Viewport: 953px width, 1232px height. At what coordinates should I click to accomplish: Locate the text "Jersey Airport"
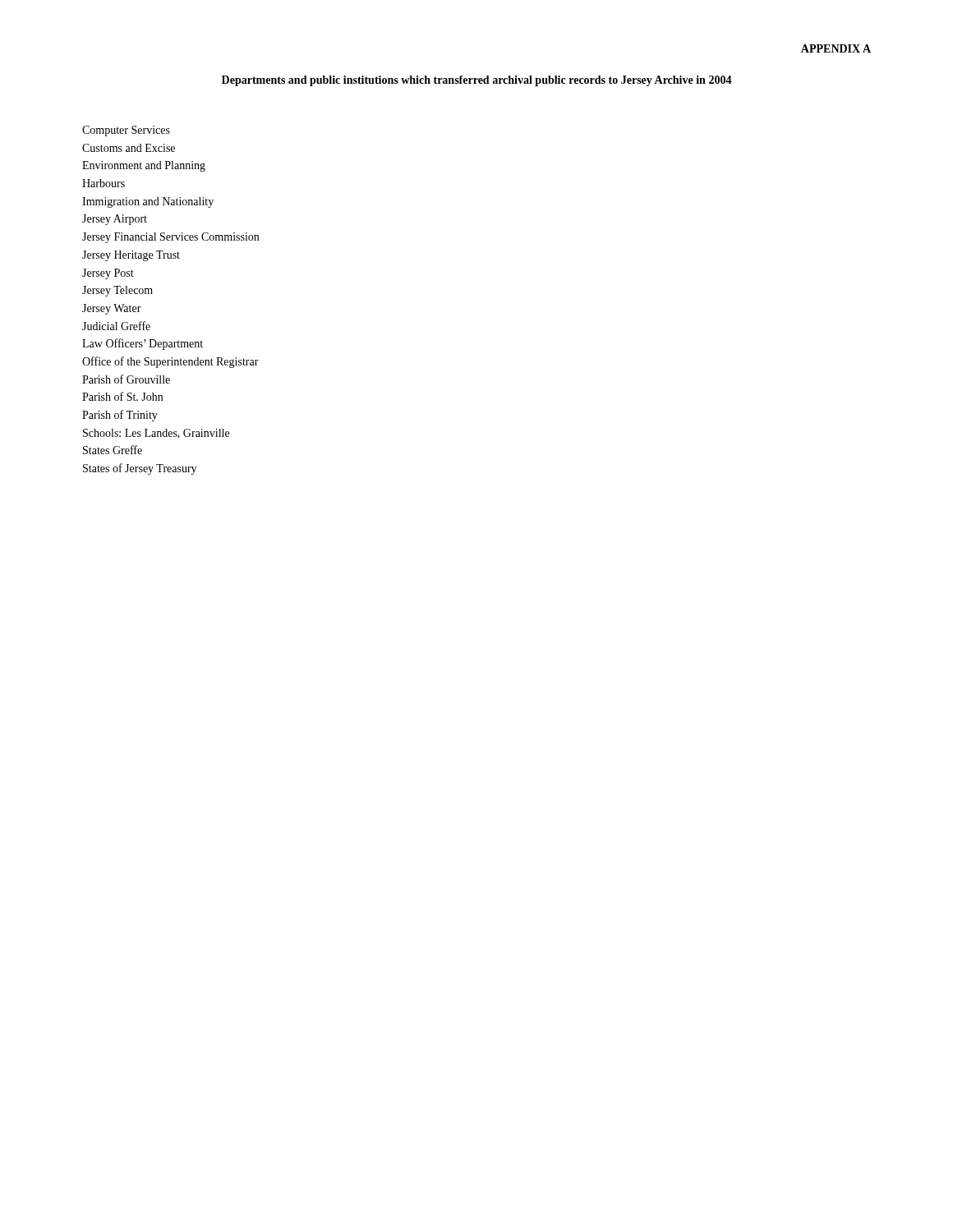point(115,219)
